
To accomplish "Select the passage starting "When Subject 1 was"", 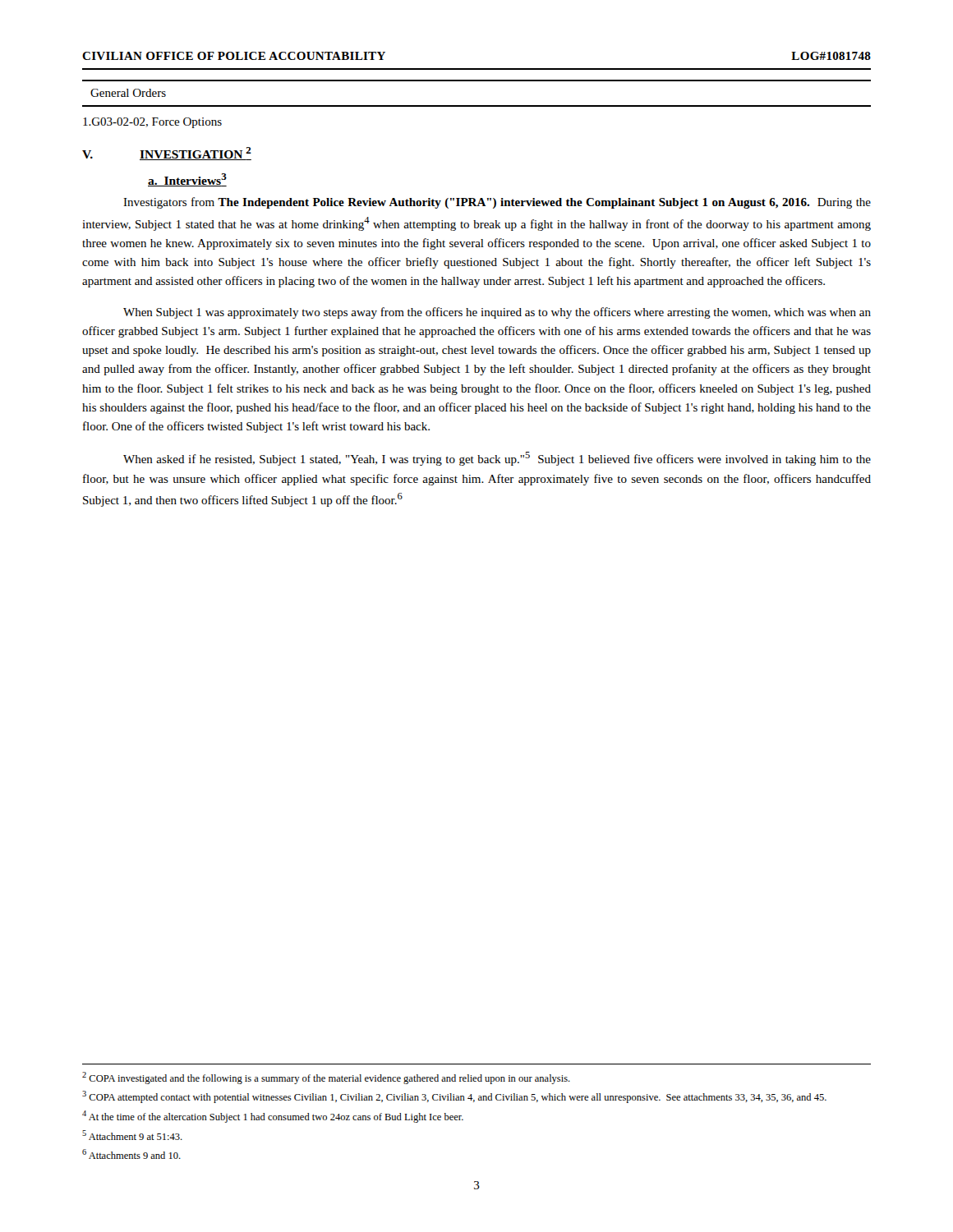I will (476, 369).
